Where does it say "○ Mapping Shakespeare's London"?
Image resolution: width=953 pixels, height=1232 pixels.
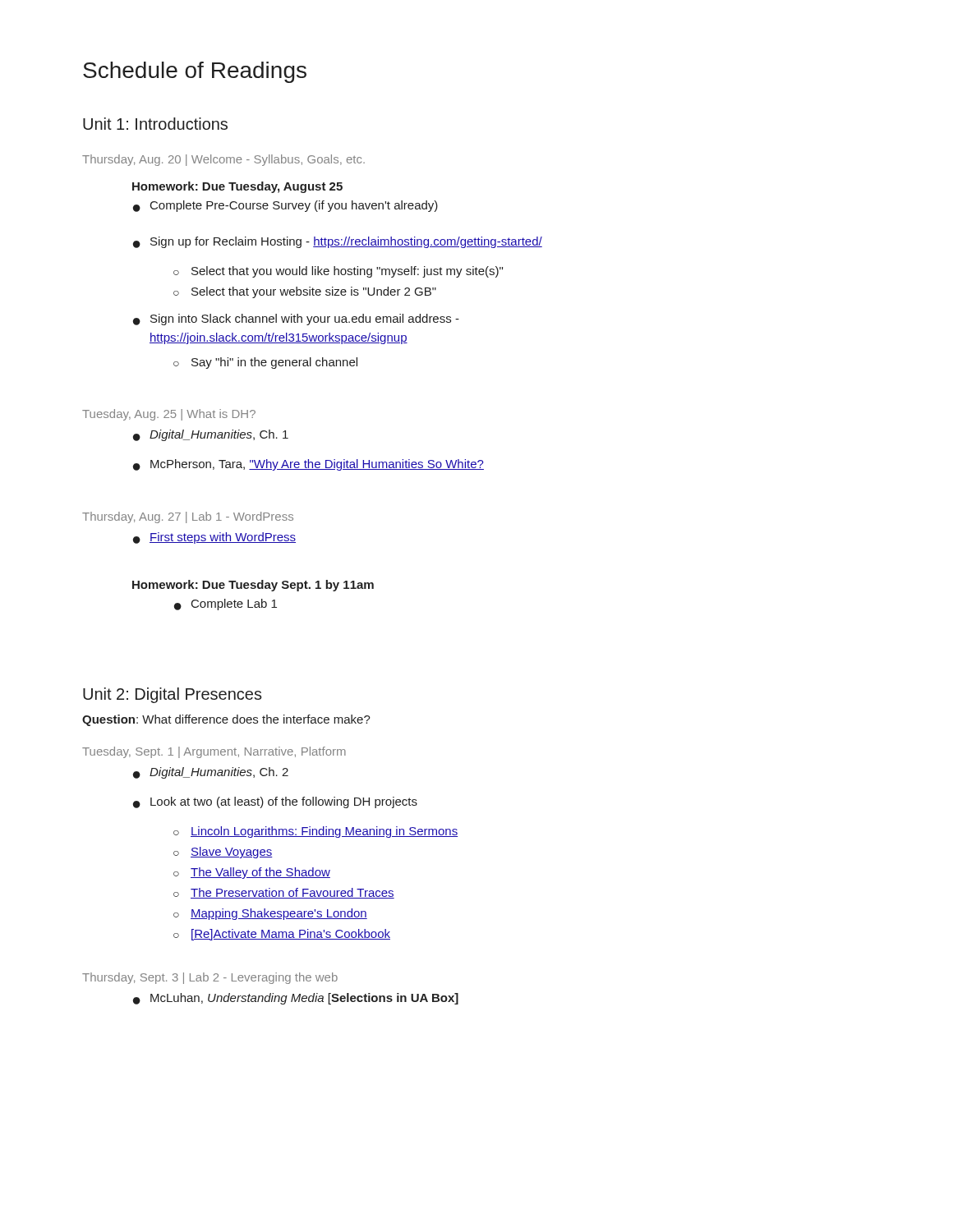point(270,914)
